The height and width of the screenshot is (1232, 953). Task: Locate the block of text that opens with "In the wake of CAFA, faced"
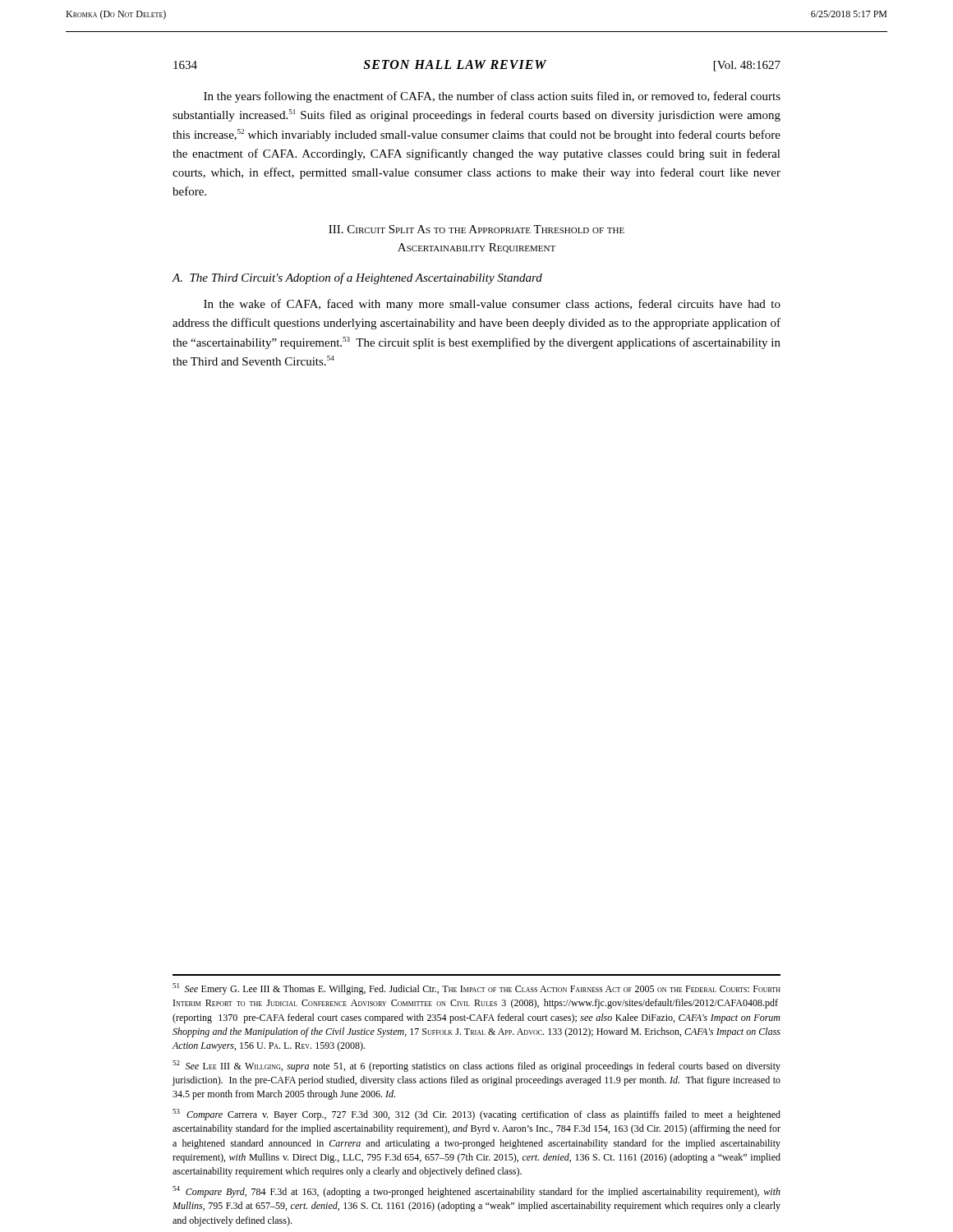[x=476, y=333]
